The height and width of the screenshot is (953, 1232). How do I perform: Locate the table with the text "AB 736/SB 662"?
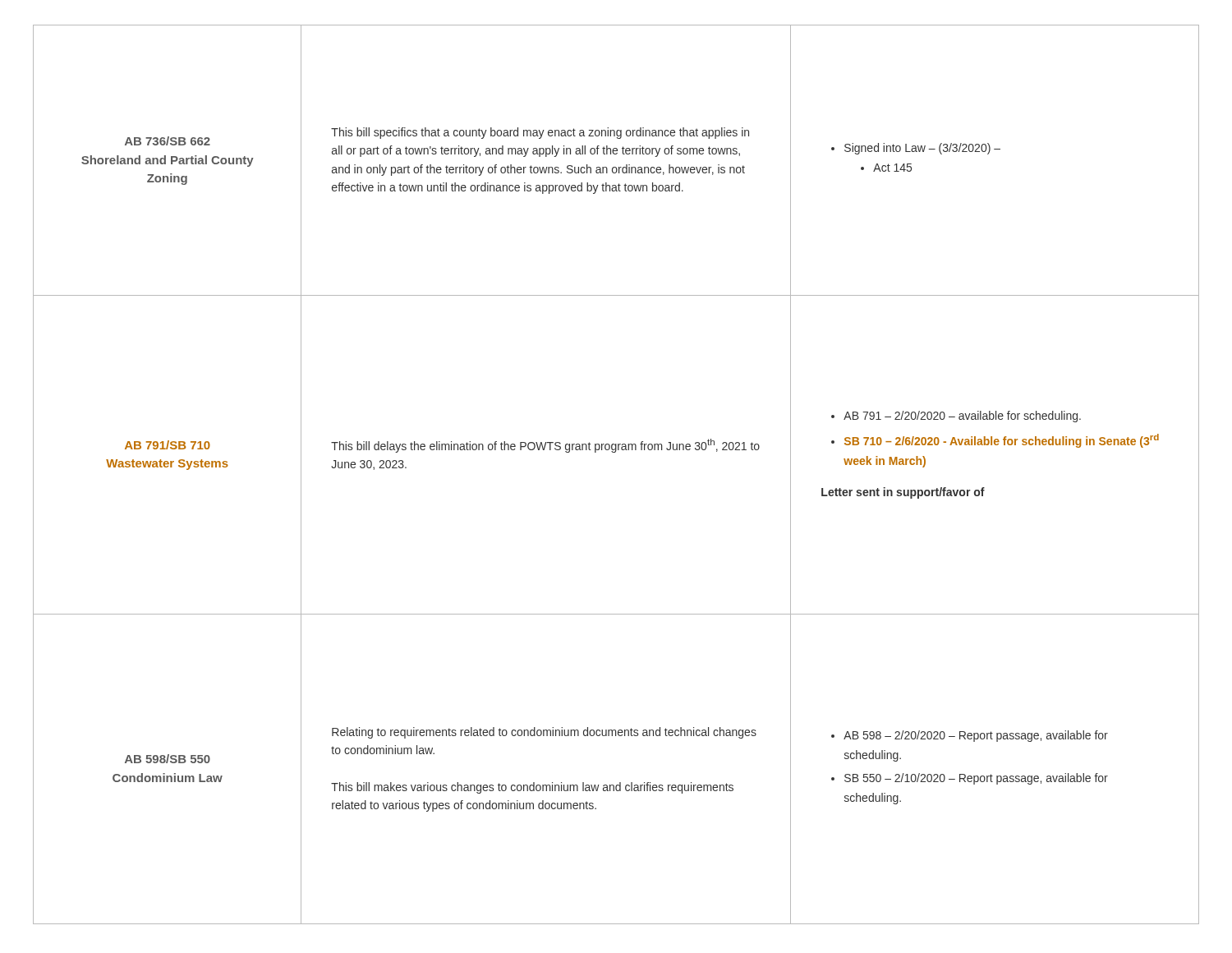pyautogui.click(x=616, y=476)
